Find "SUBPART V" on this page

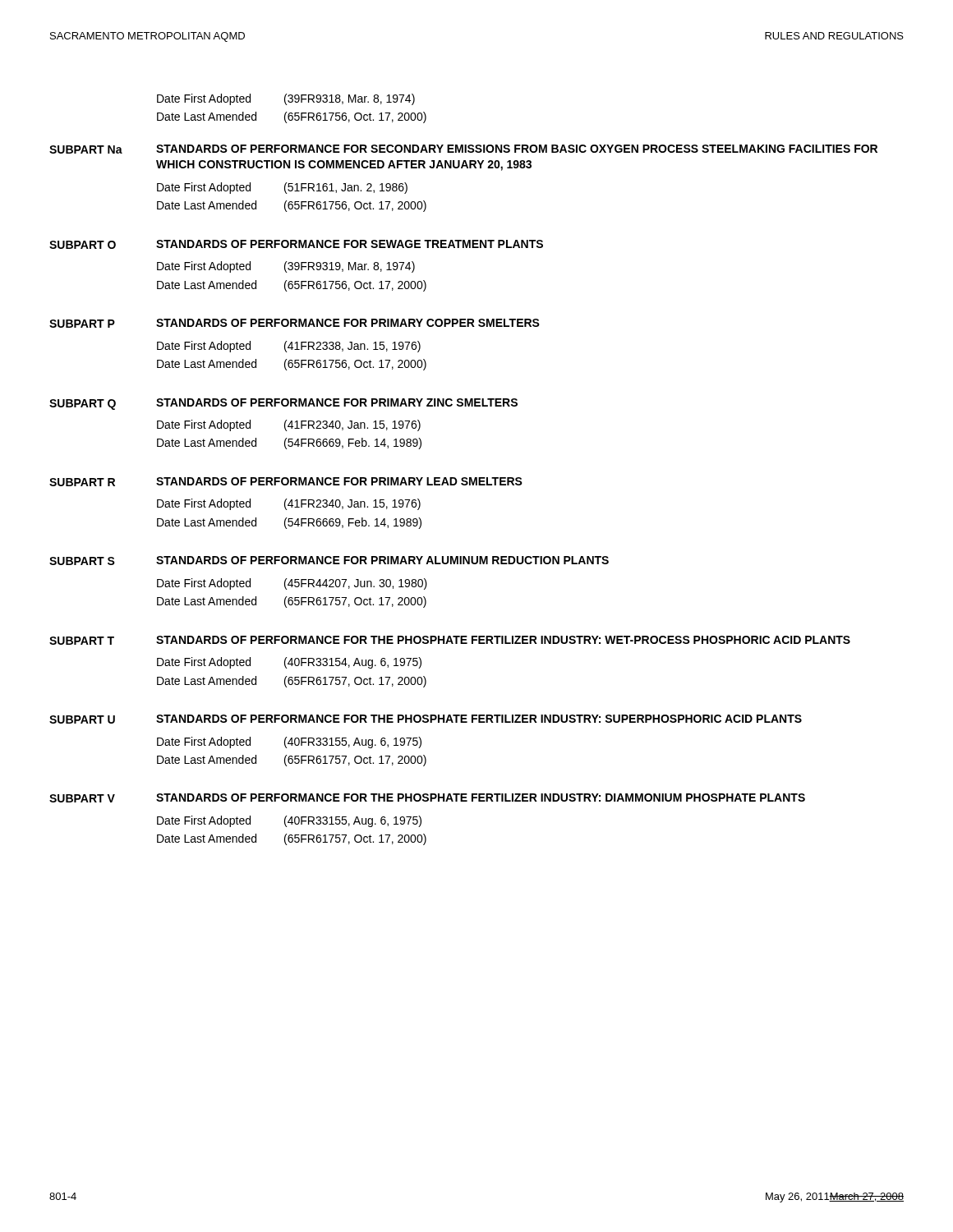tap(82, 799)
